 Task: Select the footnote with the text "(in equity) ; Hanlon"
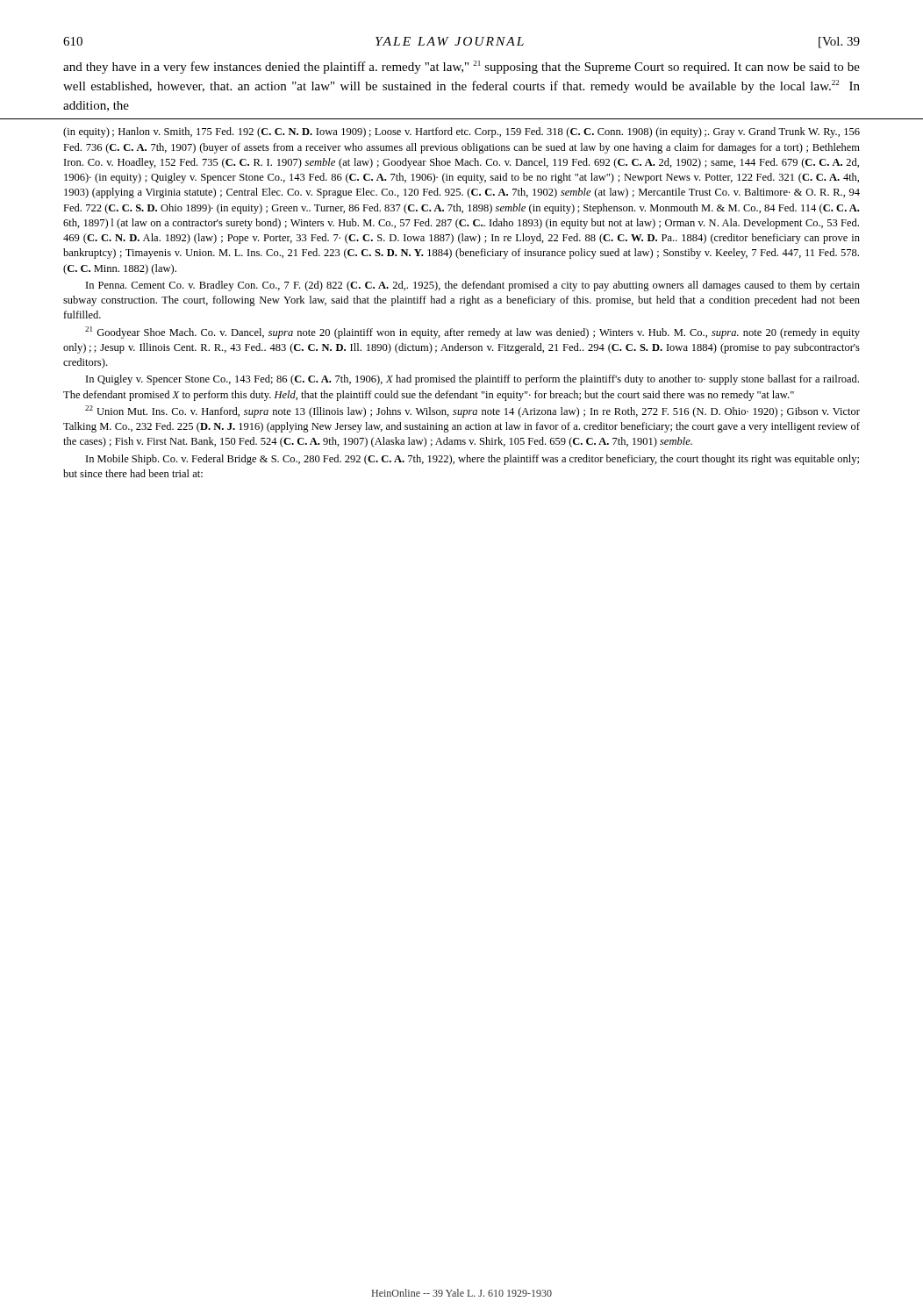[x=462, y=303]
